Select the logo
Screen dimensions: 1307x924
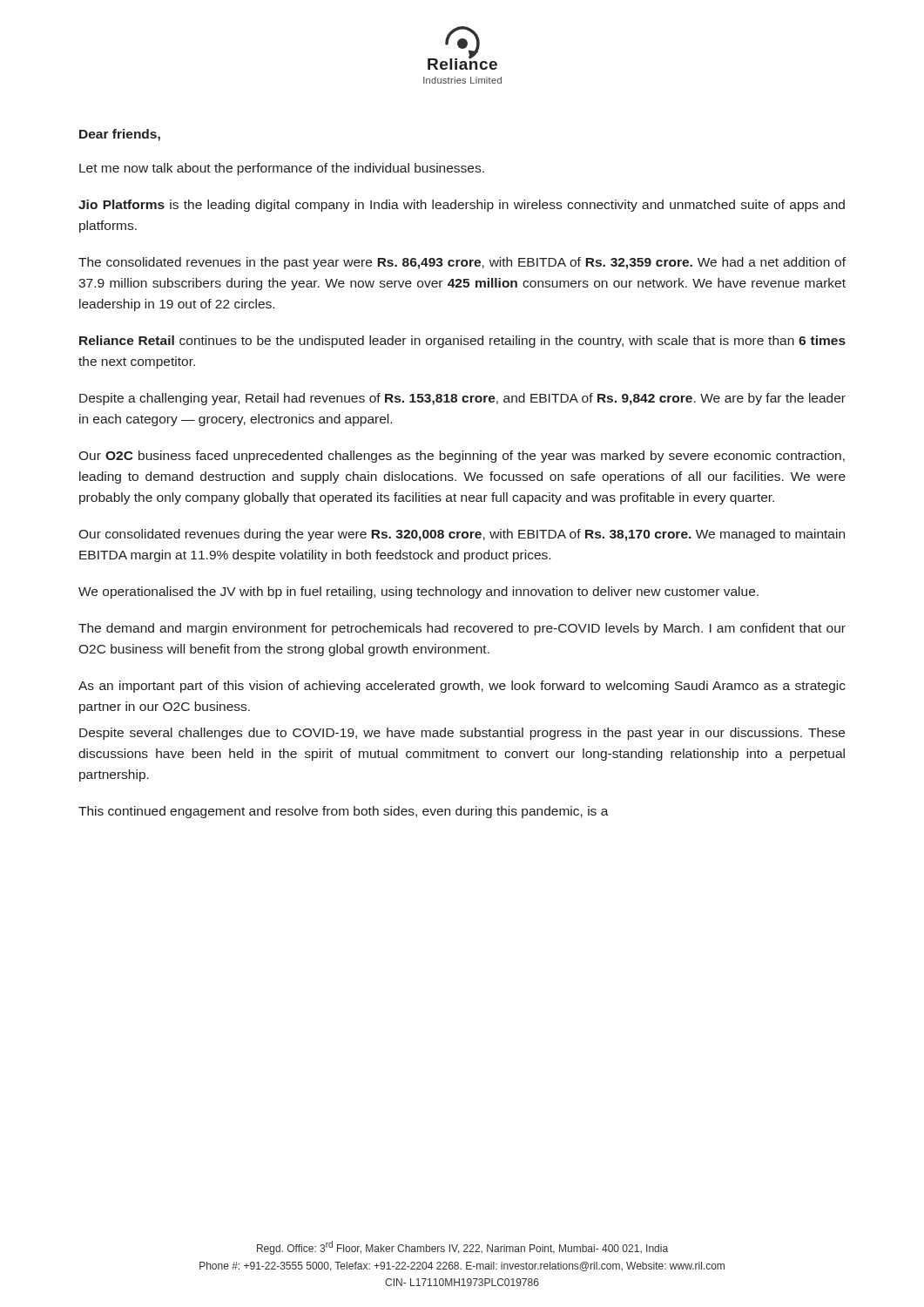pos(462,51)
